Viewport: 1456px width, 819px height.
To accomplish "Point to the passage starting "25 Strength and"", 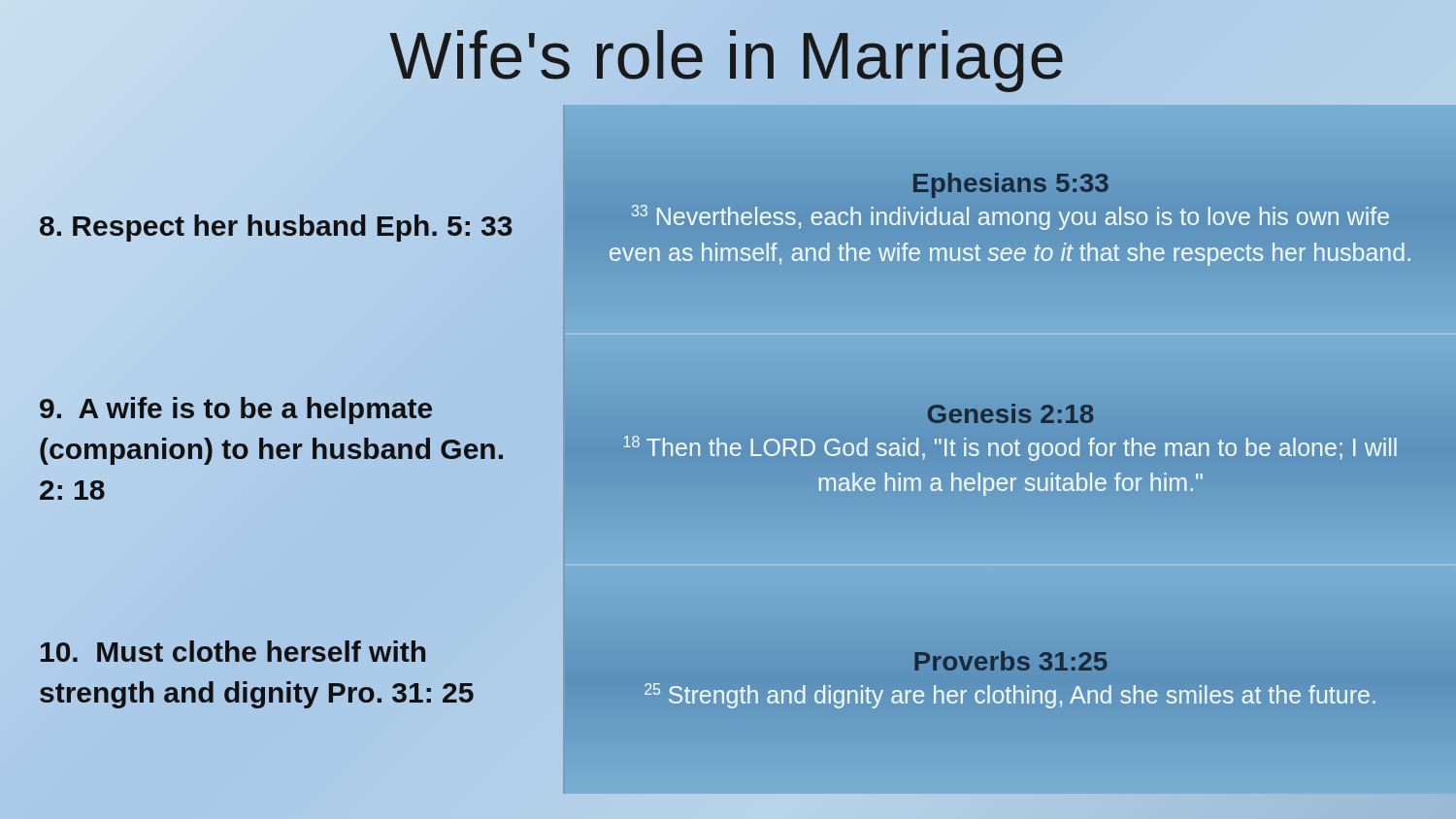I will (1010, 695).
